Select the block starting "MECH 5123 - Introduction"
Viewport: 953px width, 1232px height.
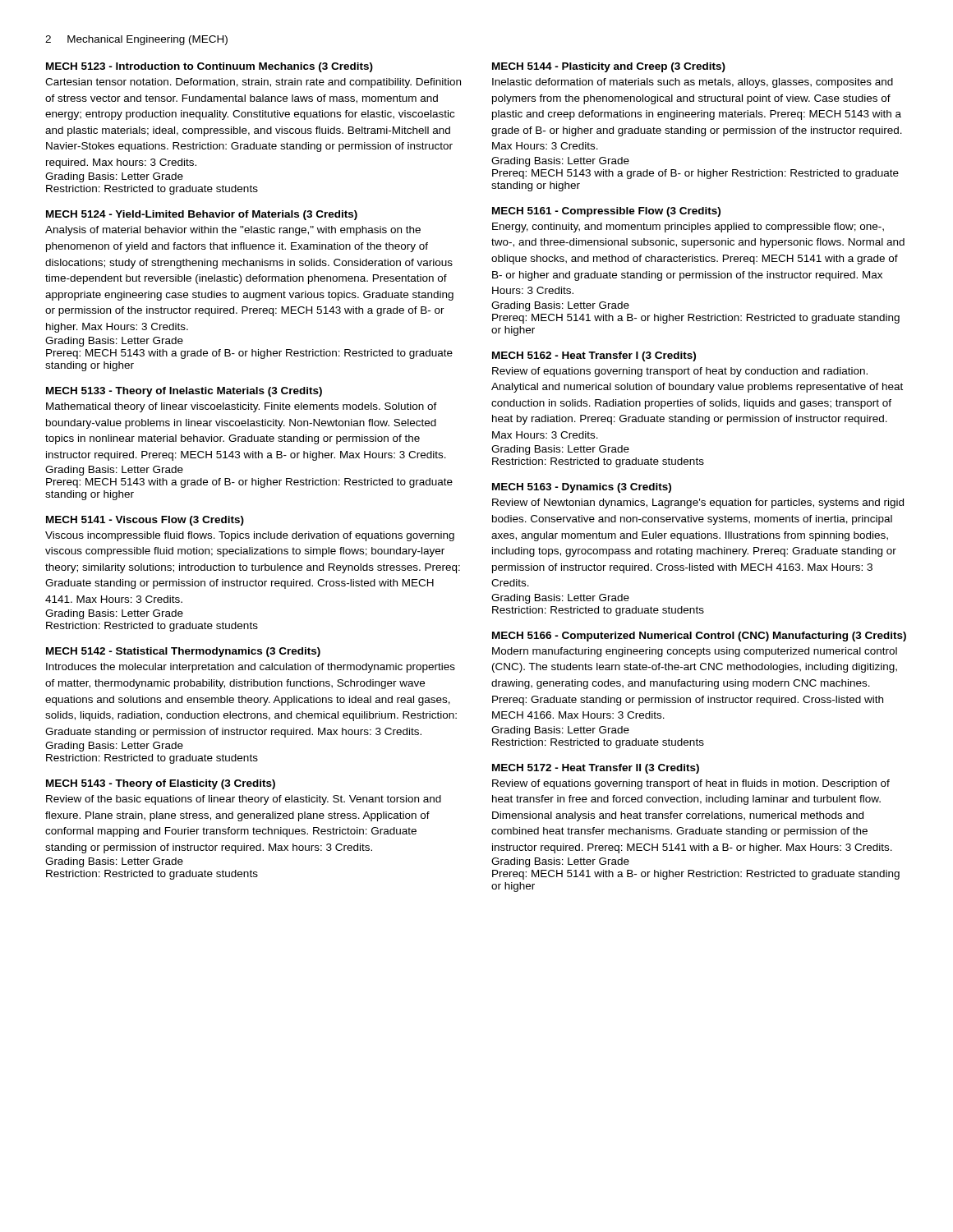coord(253,127)
